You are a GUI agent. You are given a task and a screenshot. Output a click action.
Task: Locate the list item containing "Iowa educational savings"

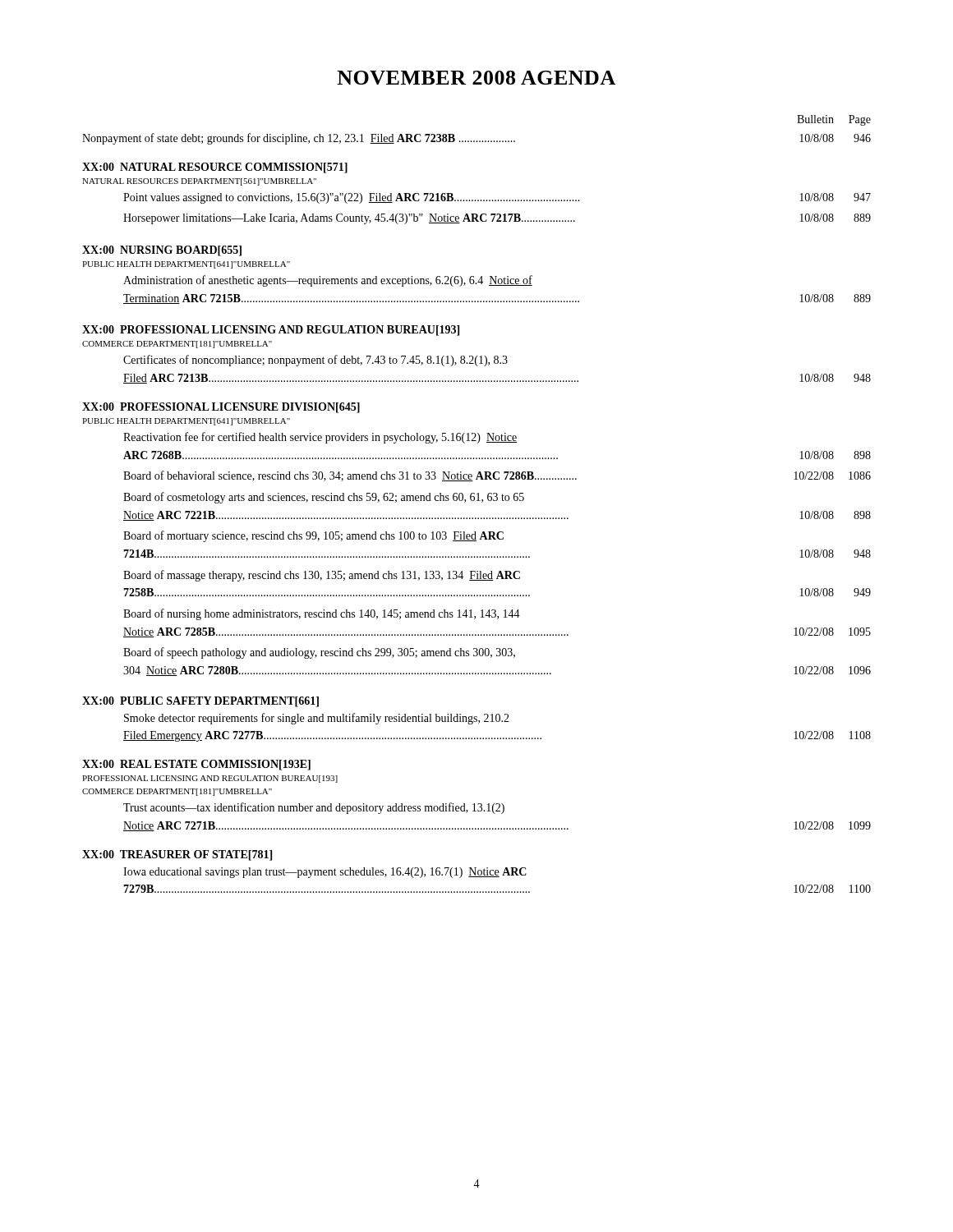pyautogui.click(x=497, y=882)
